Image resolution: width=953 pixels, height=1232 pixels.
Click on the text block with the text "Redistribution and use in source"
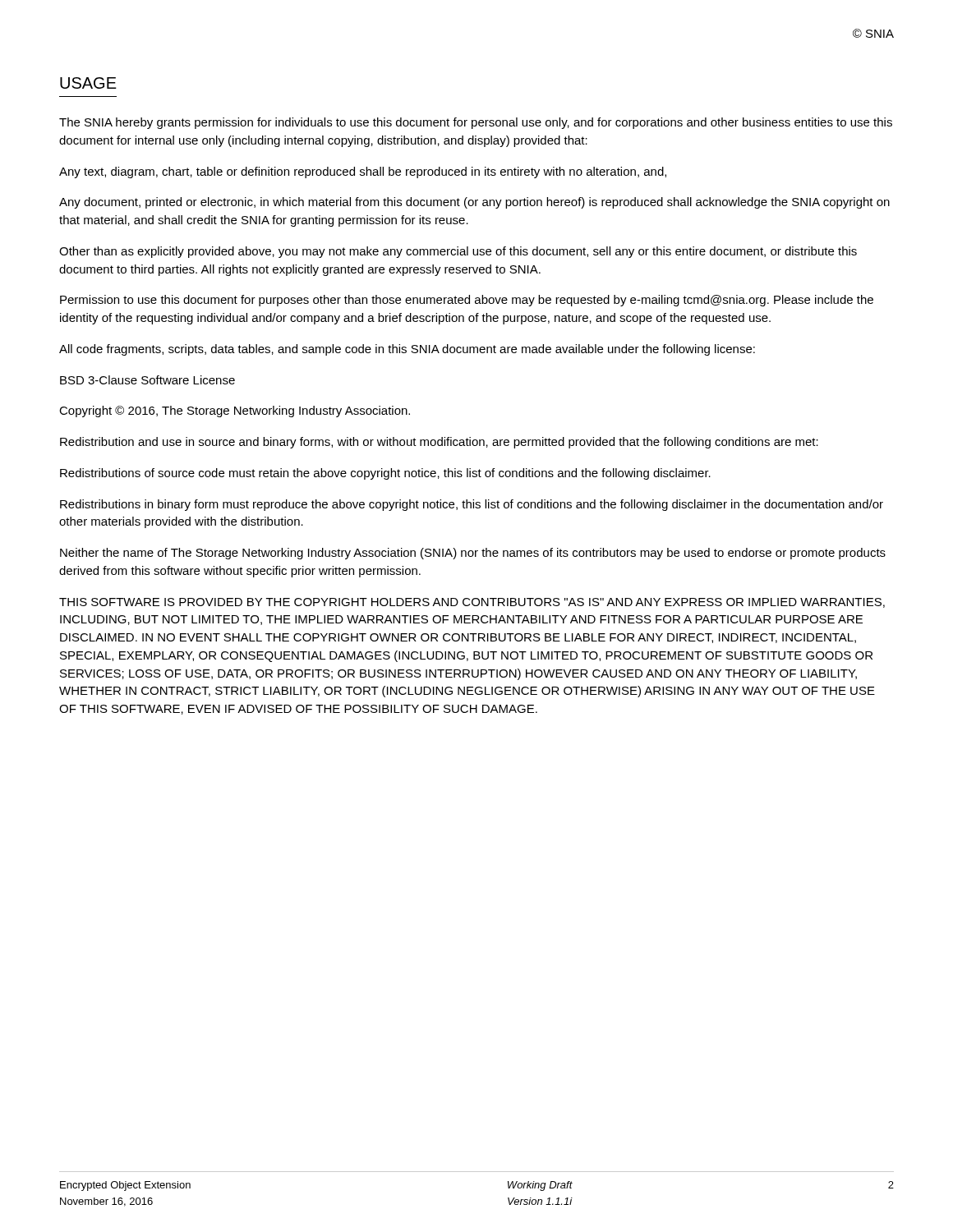pos(439,441)
